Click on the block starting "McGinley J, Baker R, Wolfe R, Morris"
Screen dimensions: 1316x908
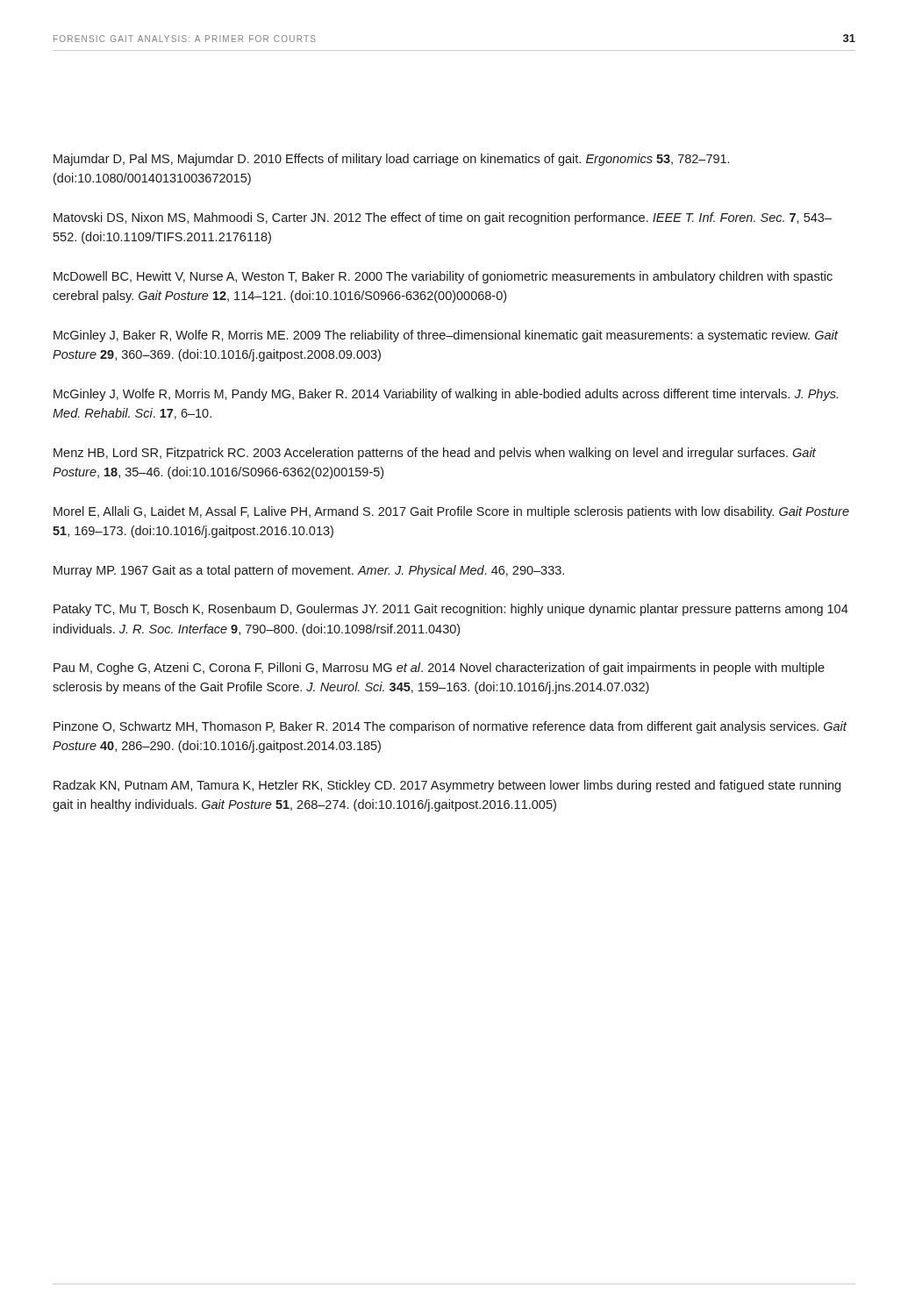click(445, 345)
